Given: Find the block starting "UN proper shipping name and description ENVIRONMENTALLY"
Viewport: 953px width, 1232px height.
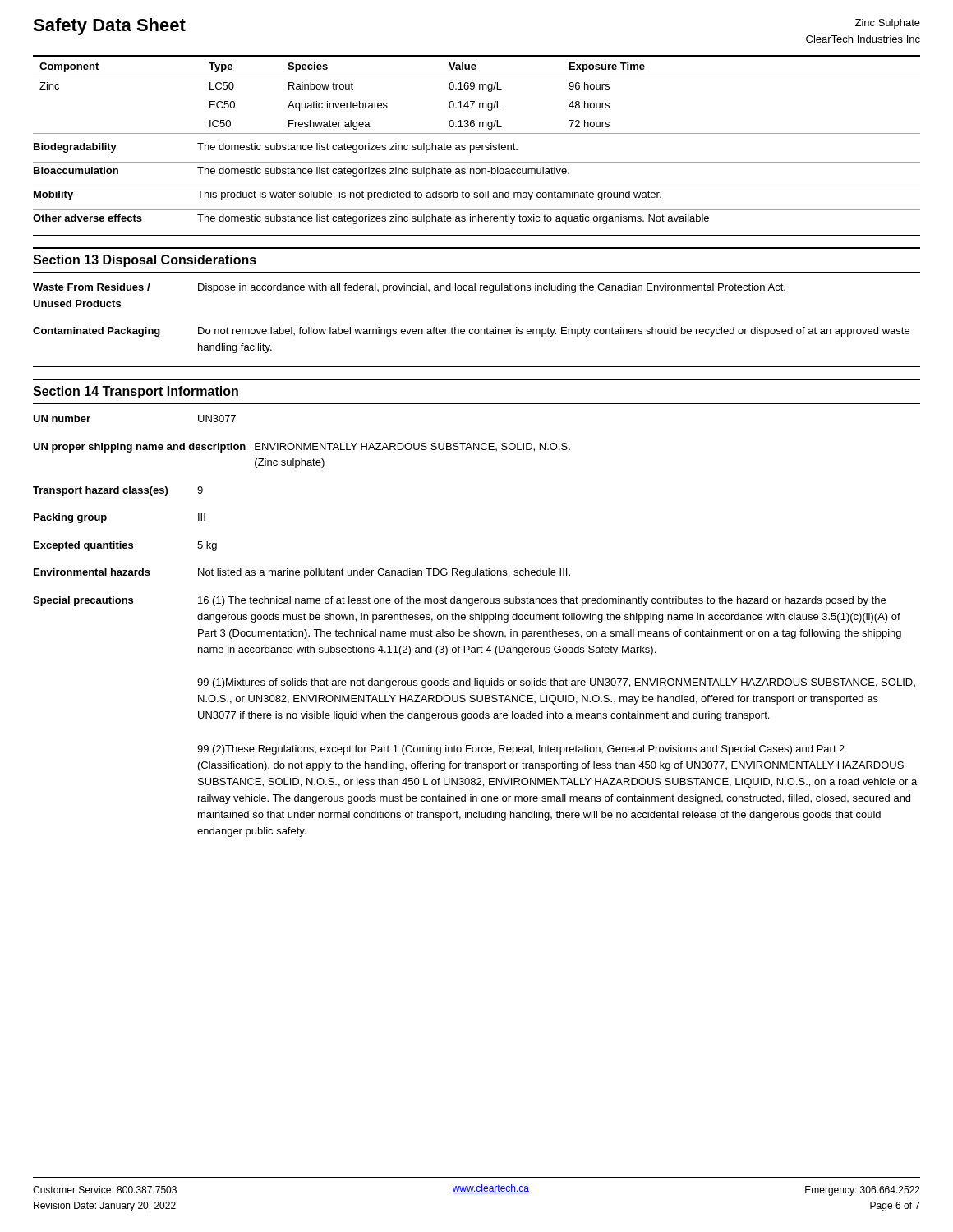Looking at the screenshot, I should click(476, 454).
